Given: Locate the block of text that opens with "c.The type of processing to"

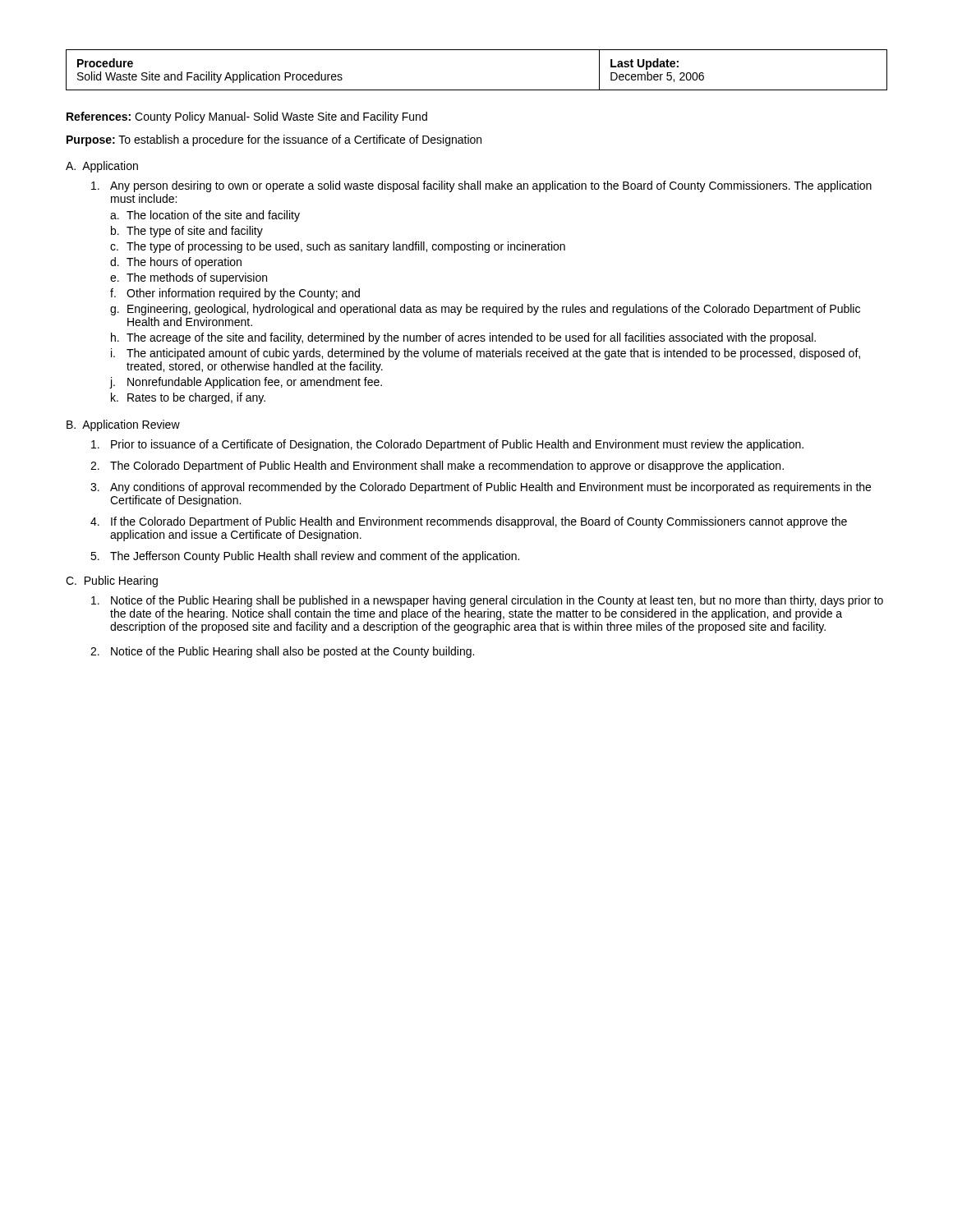Looking at the screenshot, I should 338,246.
